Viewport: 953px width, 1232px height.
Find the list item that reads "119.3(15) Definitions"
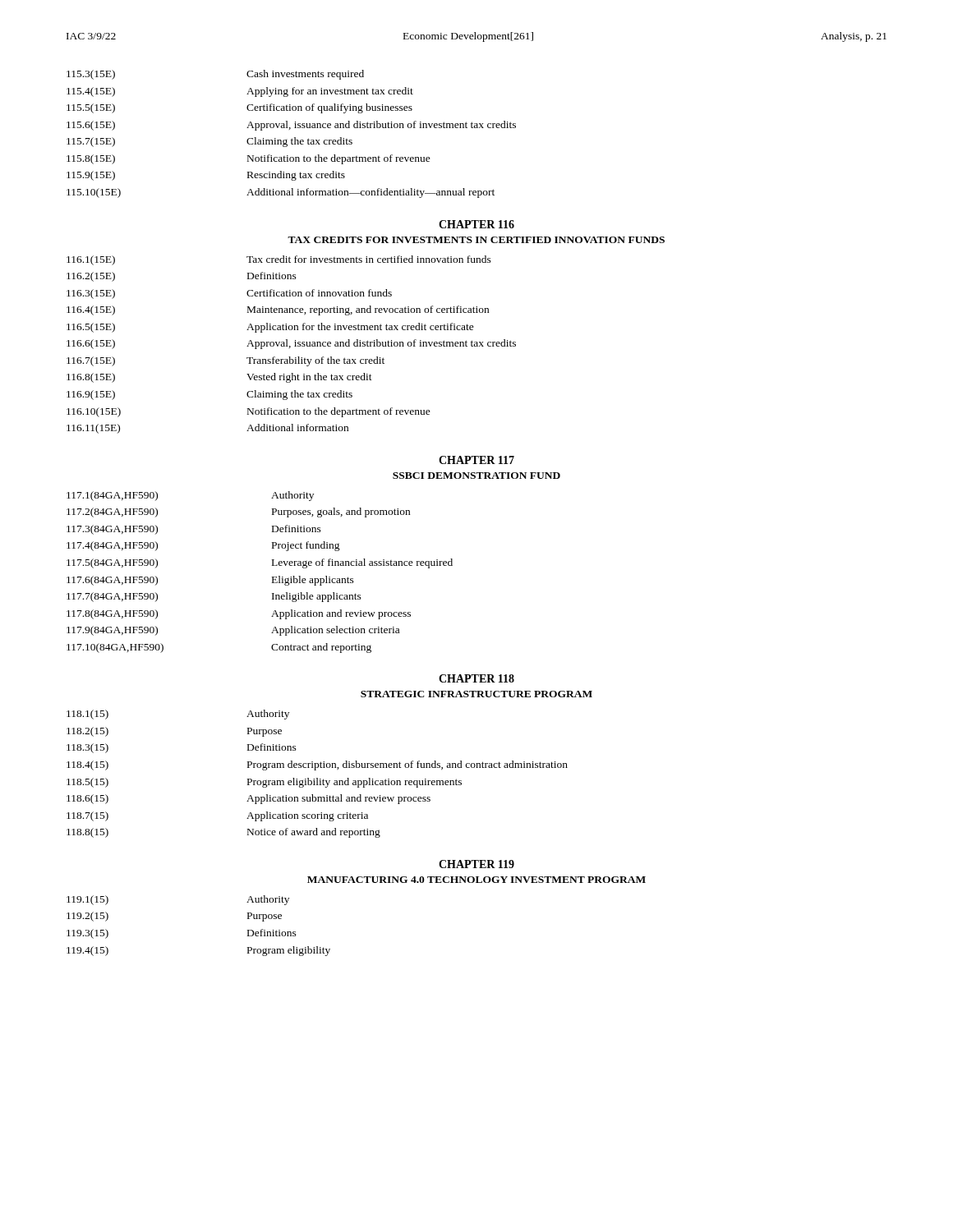87,933
